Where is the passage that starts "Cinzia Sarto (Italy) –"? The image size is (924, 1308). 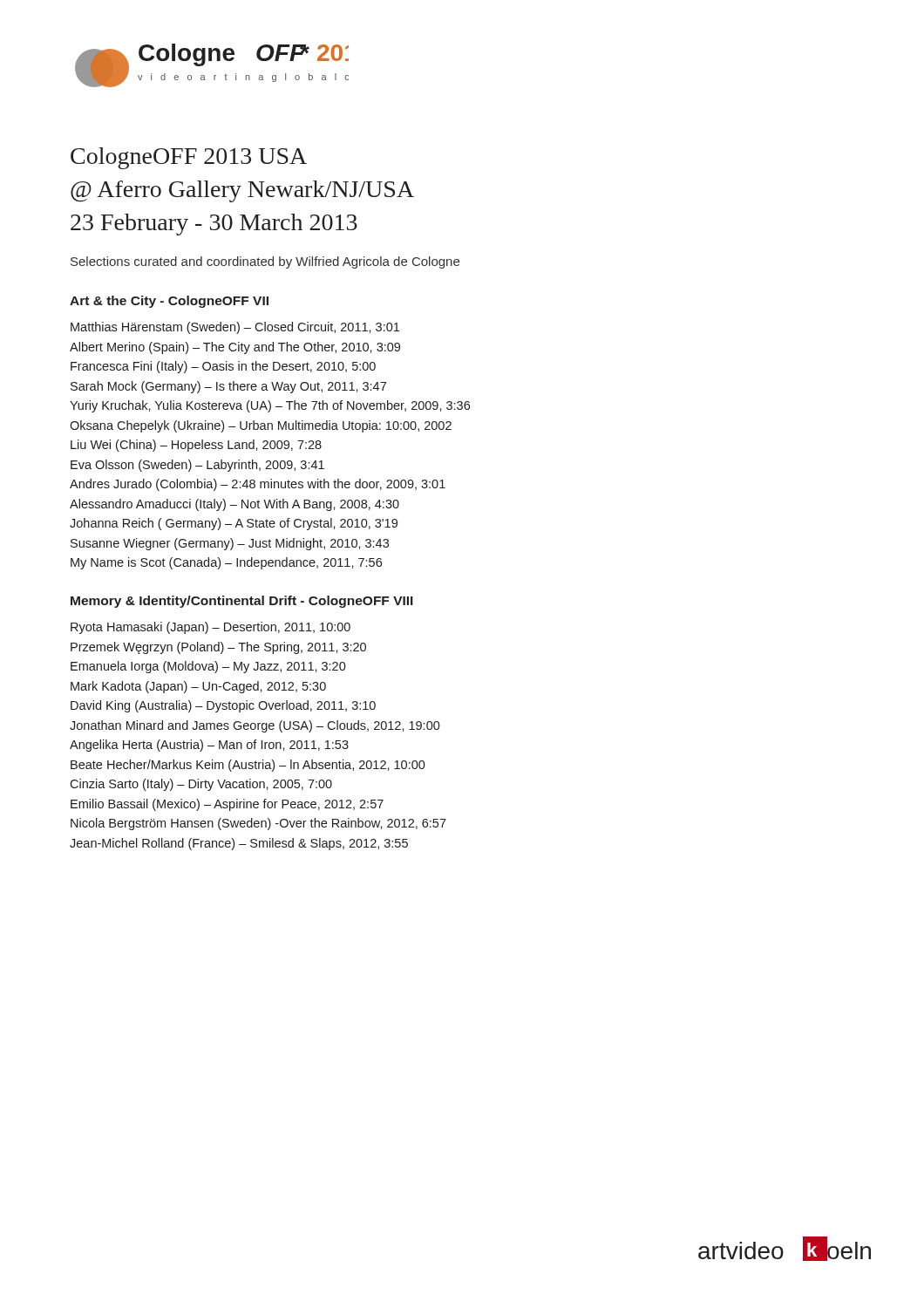pyautogui.click(x=201, y=784)
